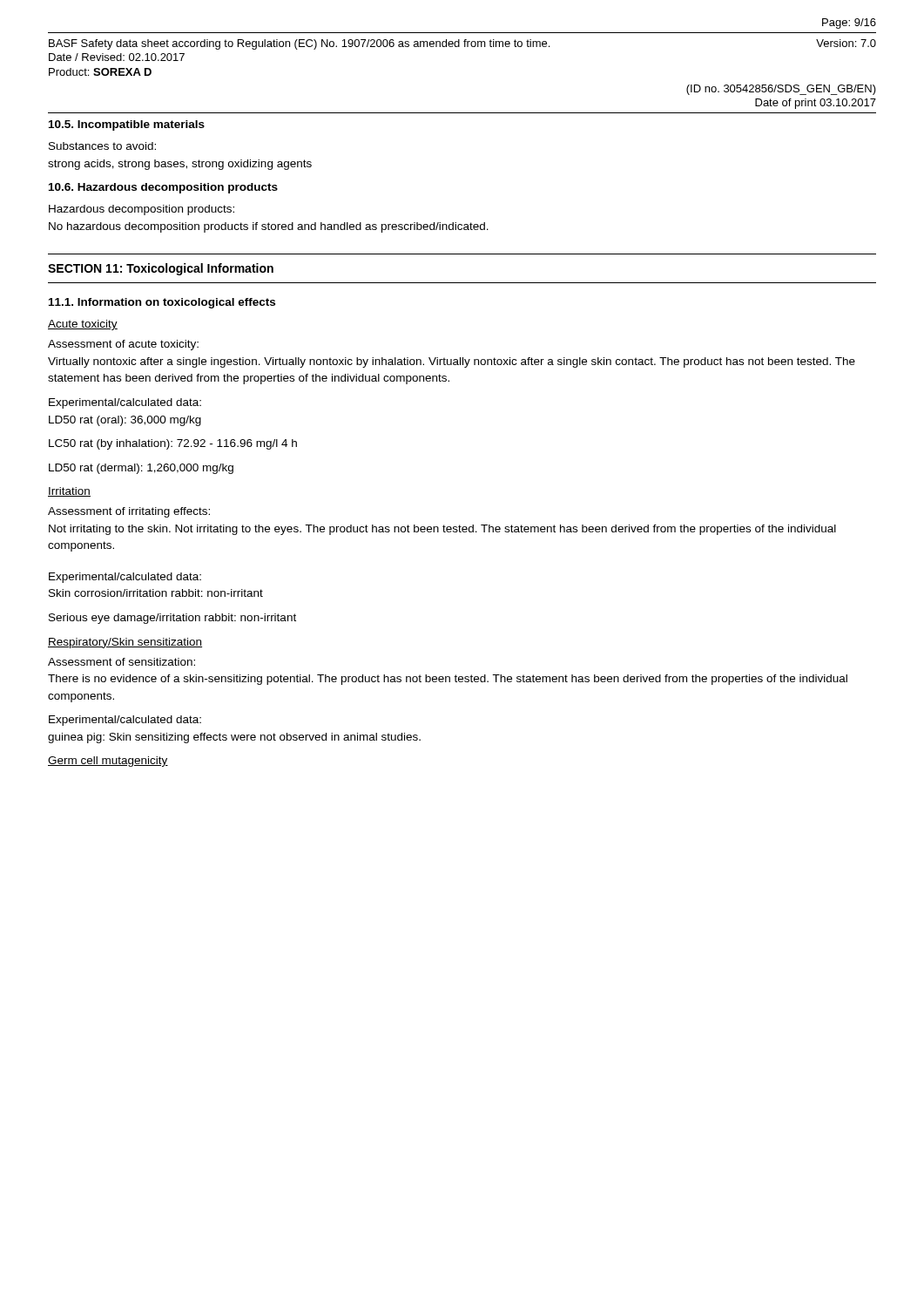924x1307 pixels.
Task: Locate the region starting "LD50 rat (dermal): 1,260,000 mg/kg"
Action: tap(141, 467)
